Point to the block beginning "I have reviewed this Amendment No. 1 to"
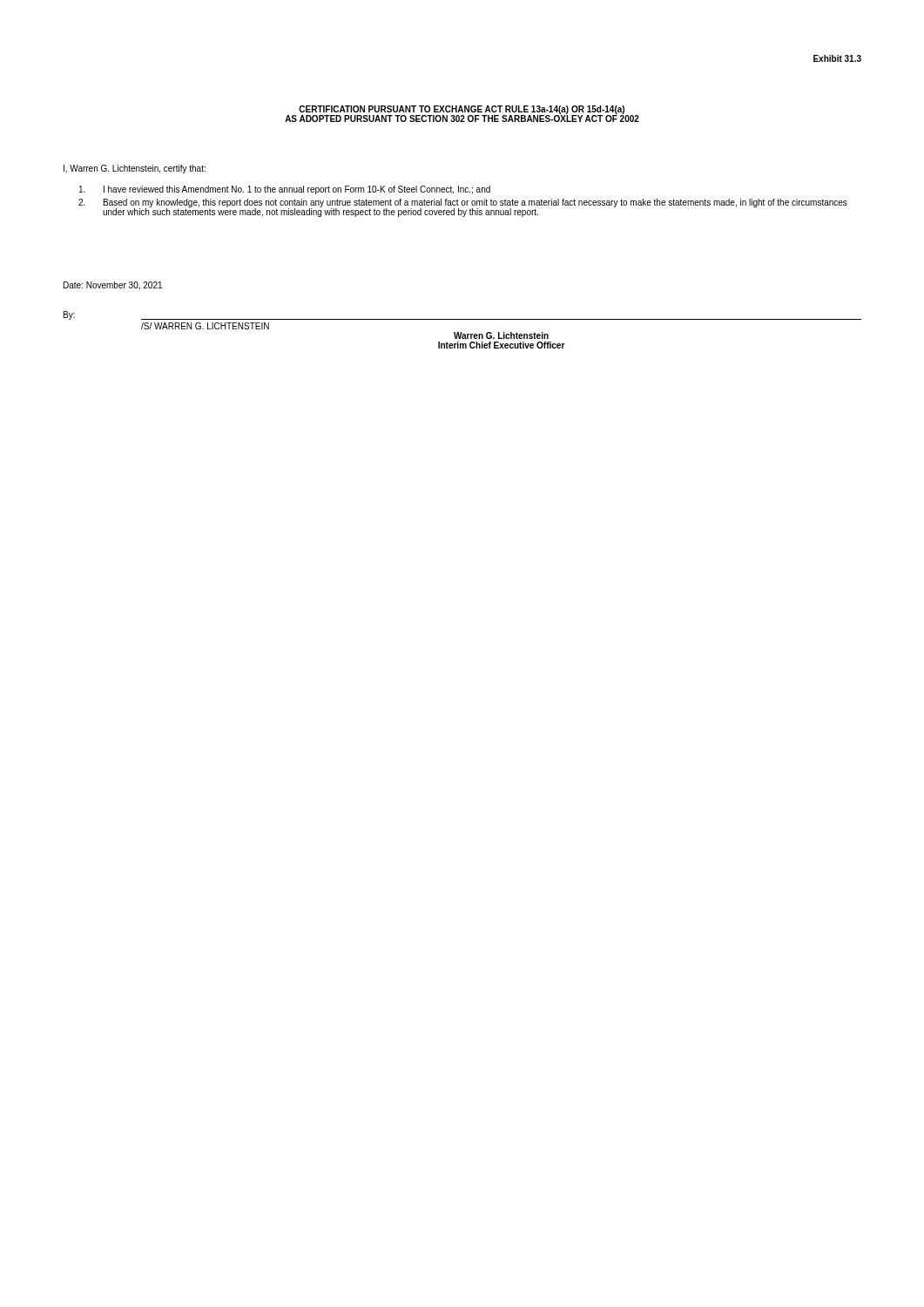Image resolution: width=924 pixels, height=1307 pixels. (x=462, y=190)
